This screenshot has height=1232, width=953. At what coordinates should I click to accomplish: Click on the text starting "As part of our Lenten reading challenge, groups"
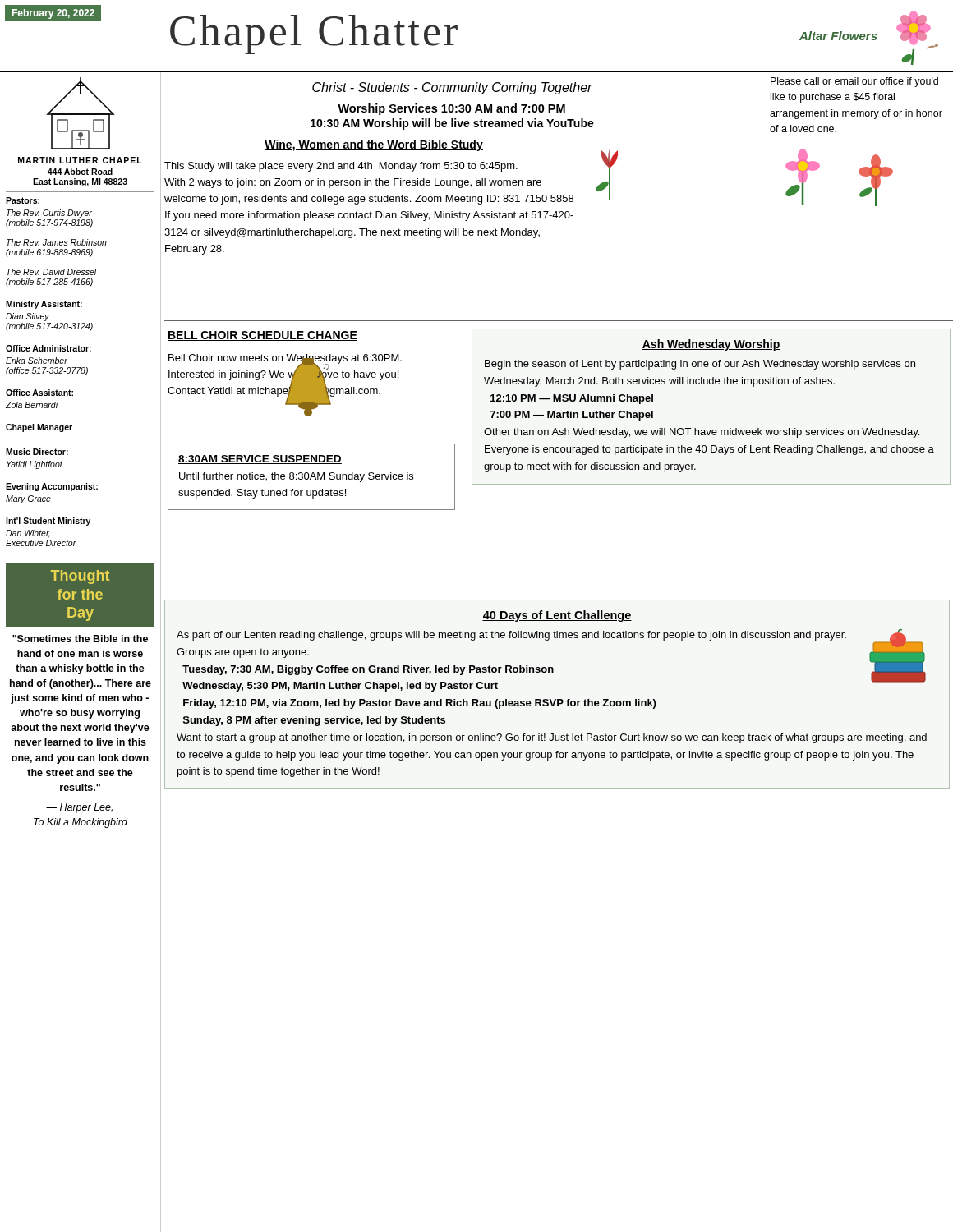(x=552, y=703)
